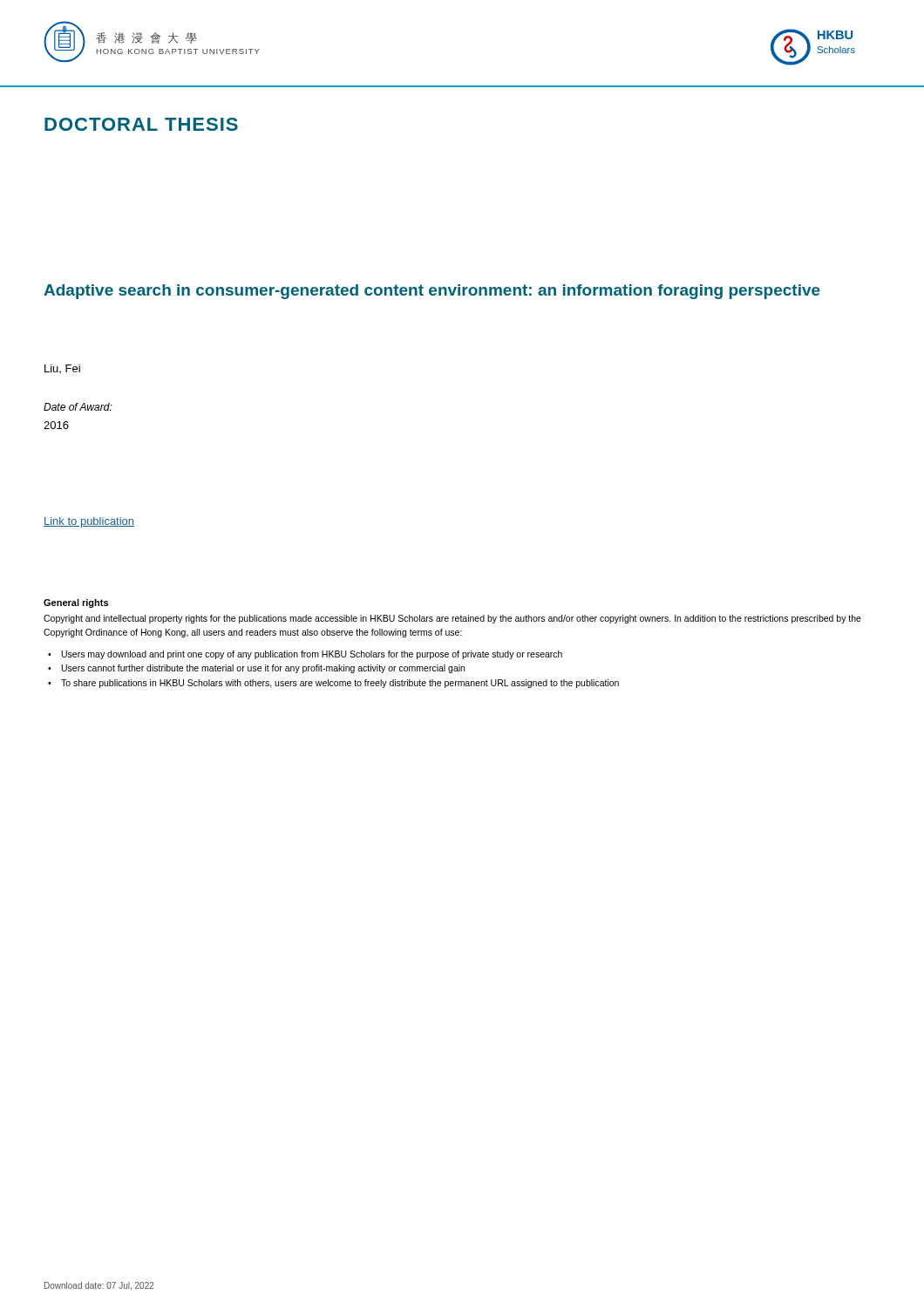Screen dimensions: 1308x924
Task: Find the block on this page that starts "General rights Copyright"
Action: [x=462, y=644]
